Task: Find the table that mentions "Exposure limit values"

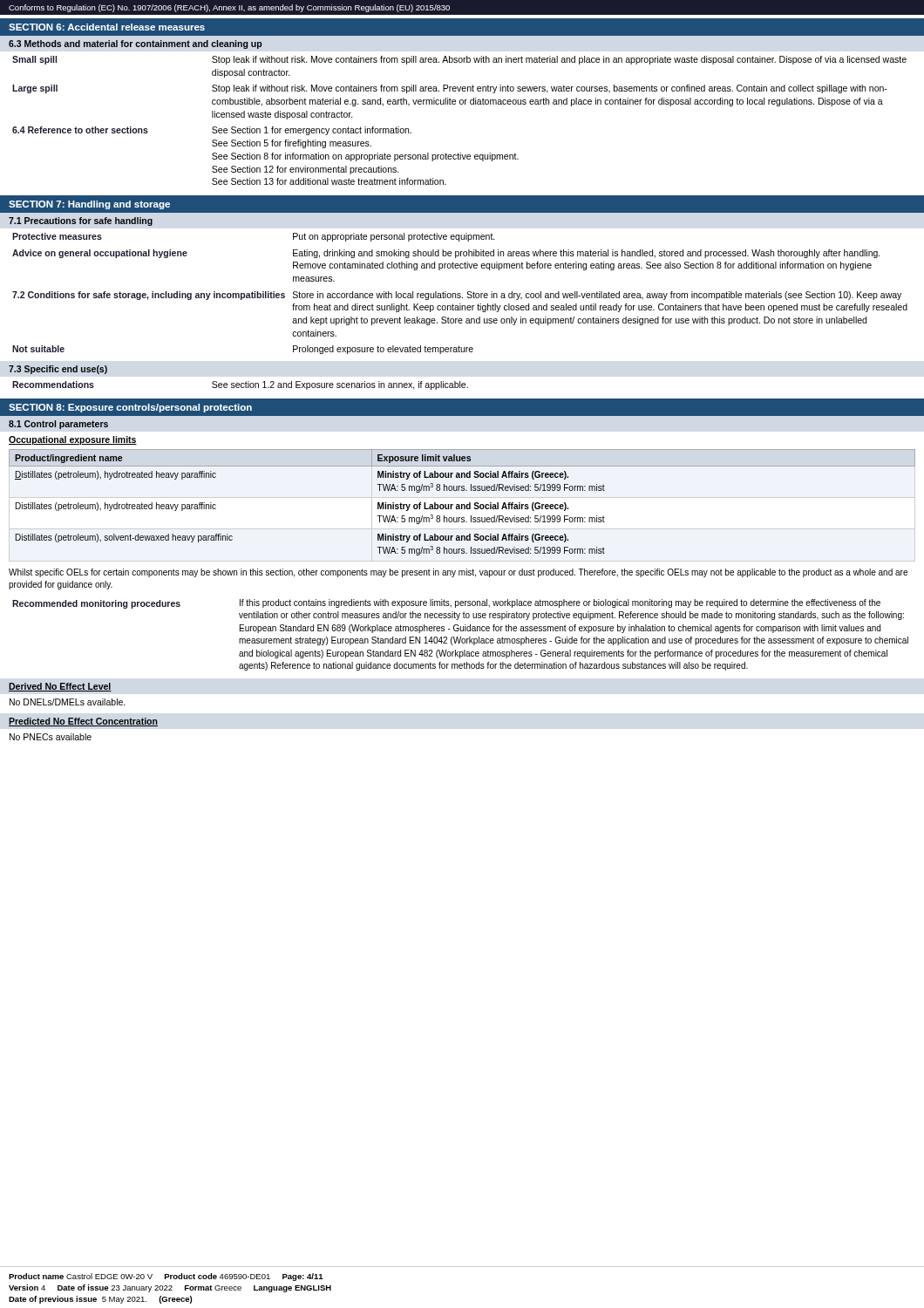Action: coord(462,505)
